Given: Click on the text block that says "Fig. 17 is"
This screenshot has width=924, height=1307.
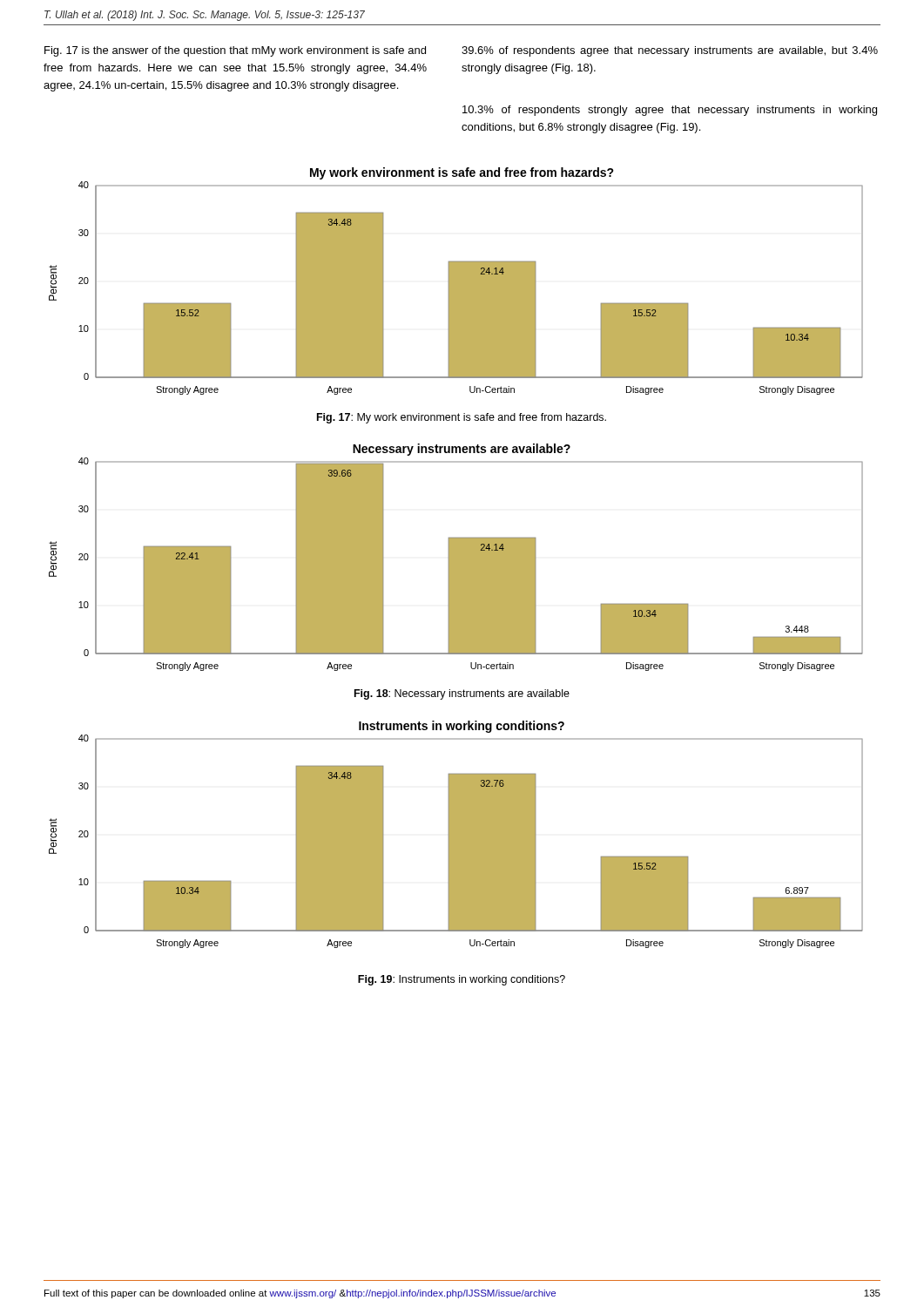Looking at the screenshot, I should pos(235,68).
